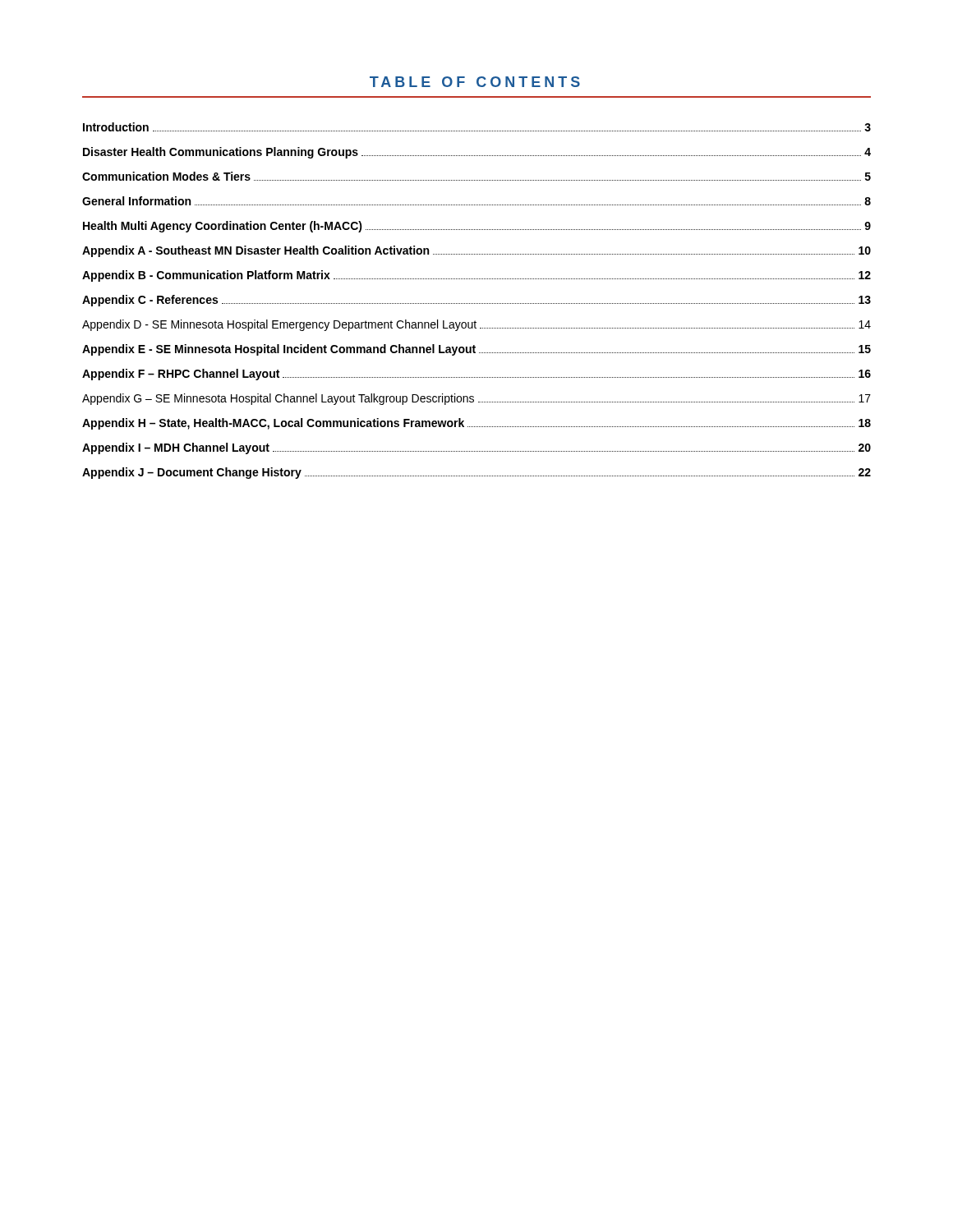Find the text block starting "Communication Modes & Tiers 5"

point(476,177)
